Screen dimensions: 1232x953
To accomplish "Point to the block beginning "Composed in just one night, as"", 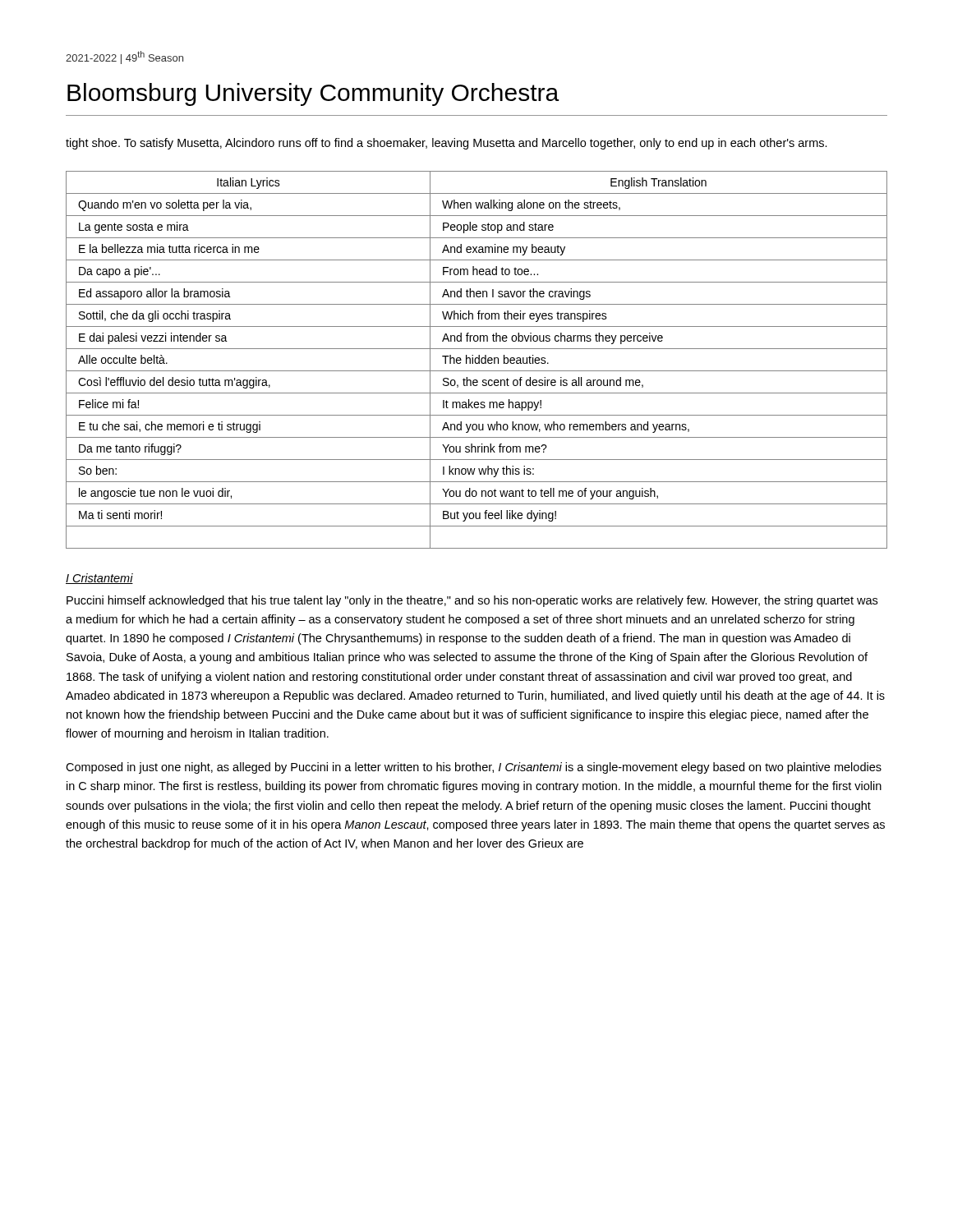I will click(476, 805).
